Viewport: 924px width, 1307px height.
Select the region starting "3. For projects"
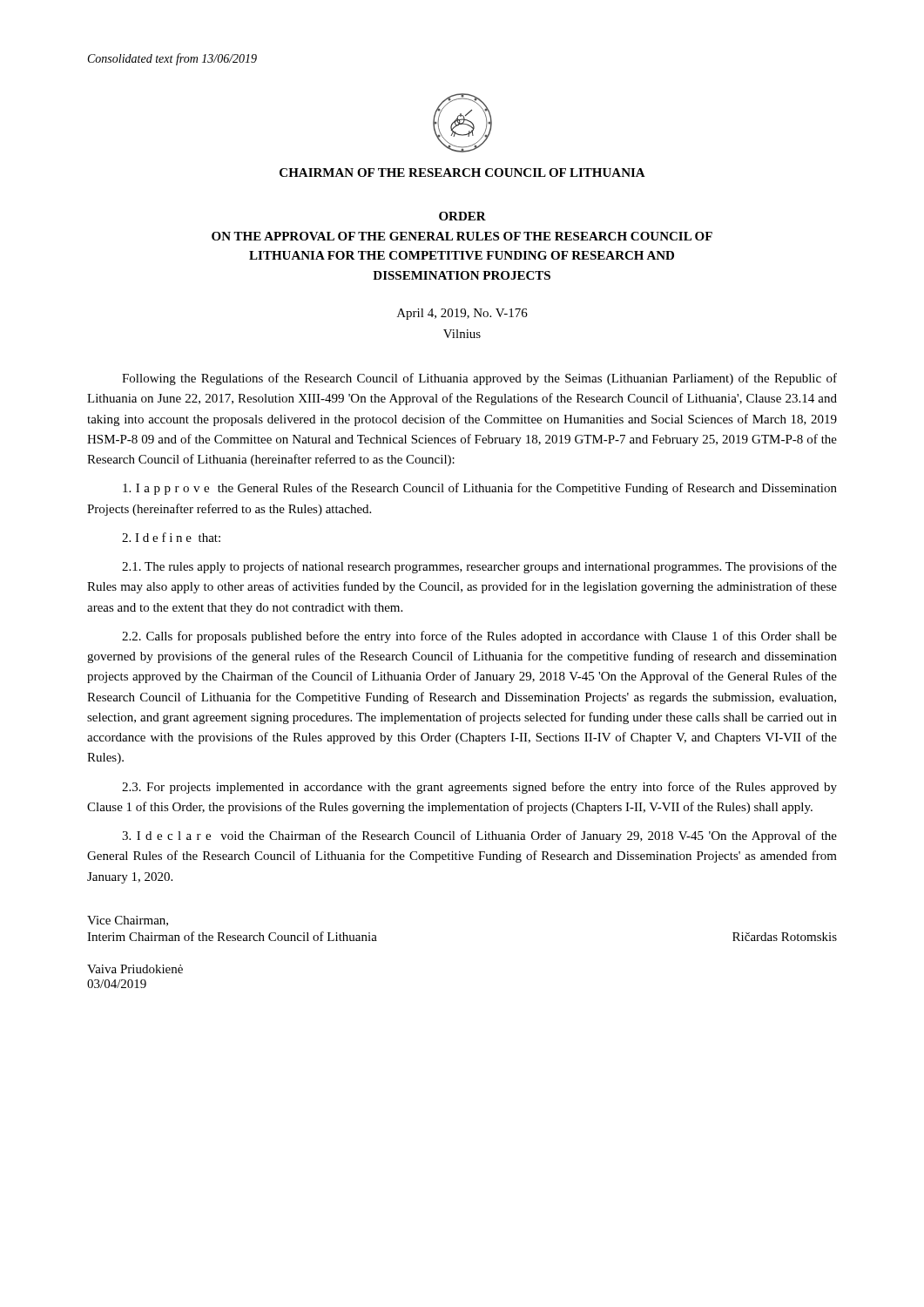coord(462,796)
